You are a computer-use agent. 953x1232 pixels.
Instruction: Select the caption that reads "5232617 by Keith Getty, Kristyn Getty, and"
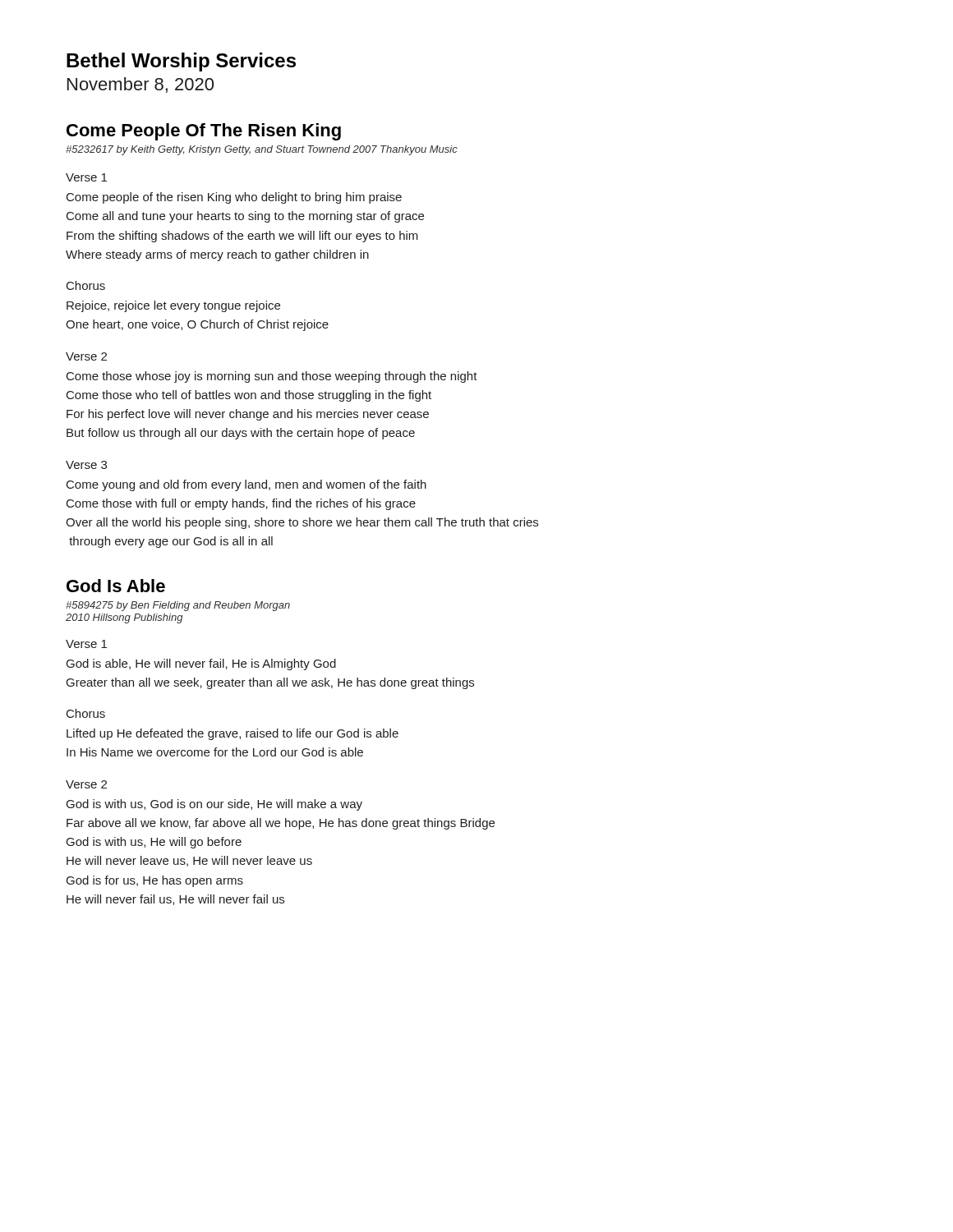(262, 150)
